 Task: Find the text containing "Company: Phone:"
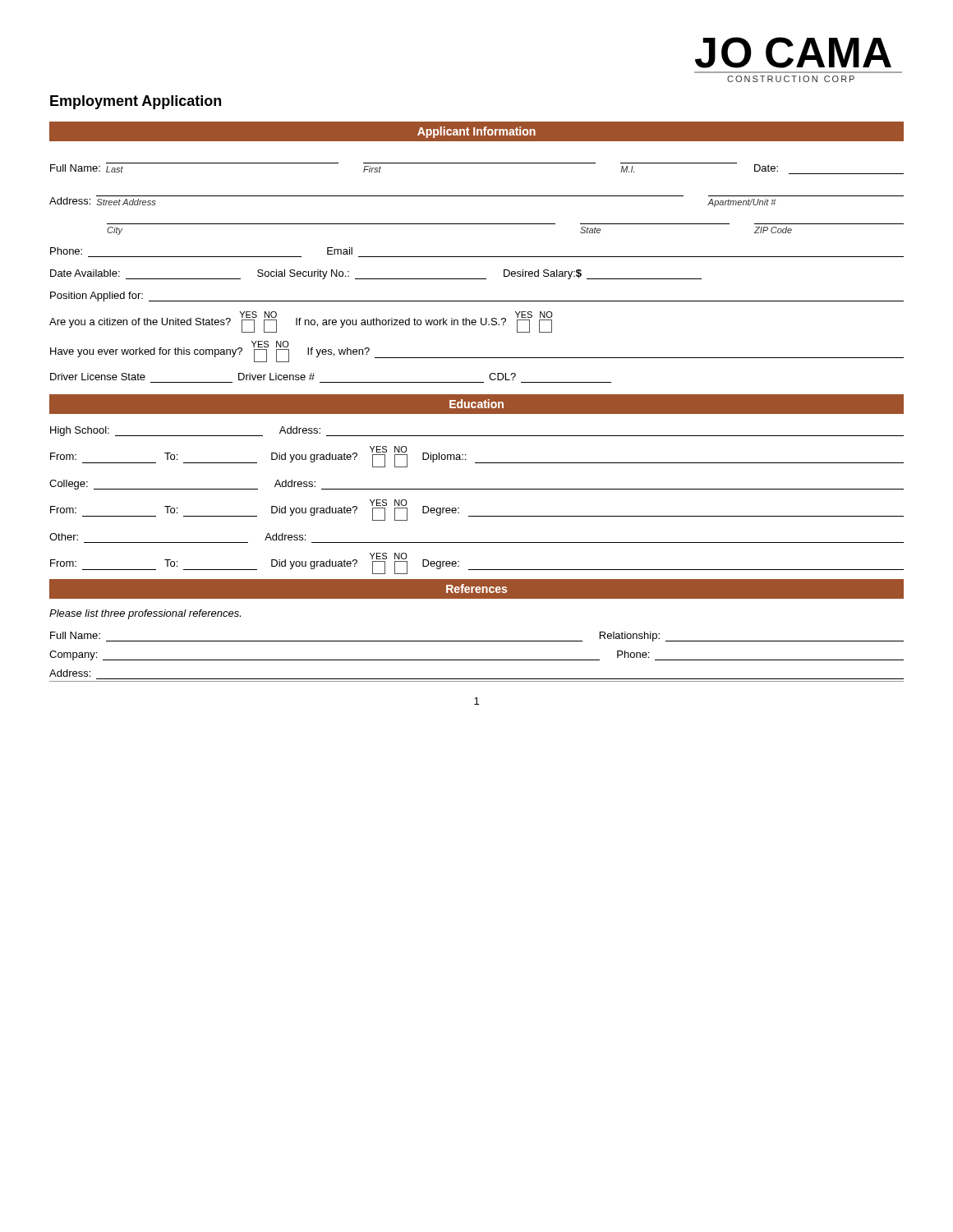click(476, 653)
